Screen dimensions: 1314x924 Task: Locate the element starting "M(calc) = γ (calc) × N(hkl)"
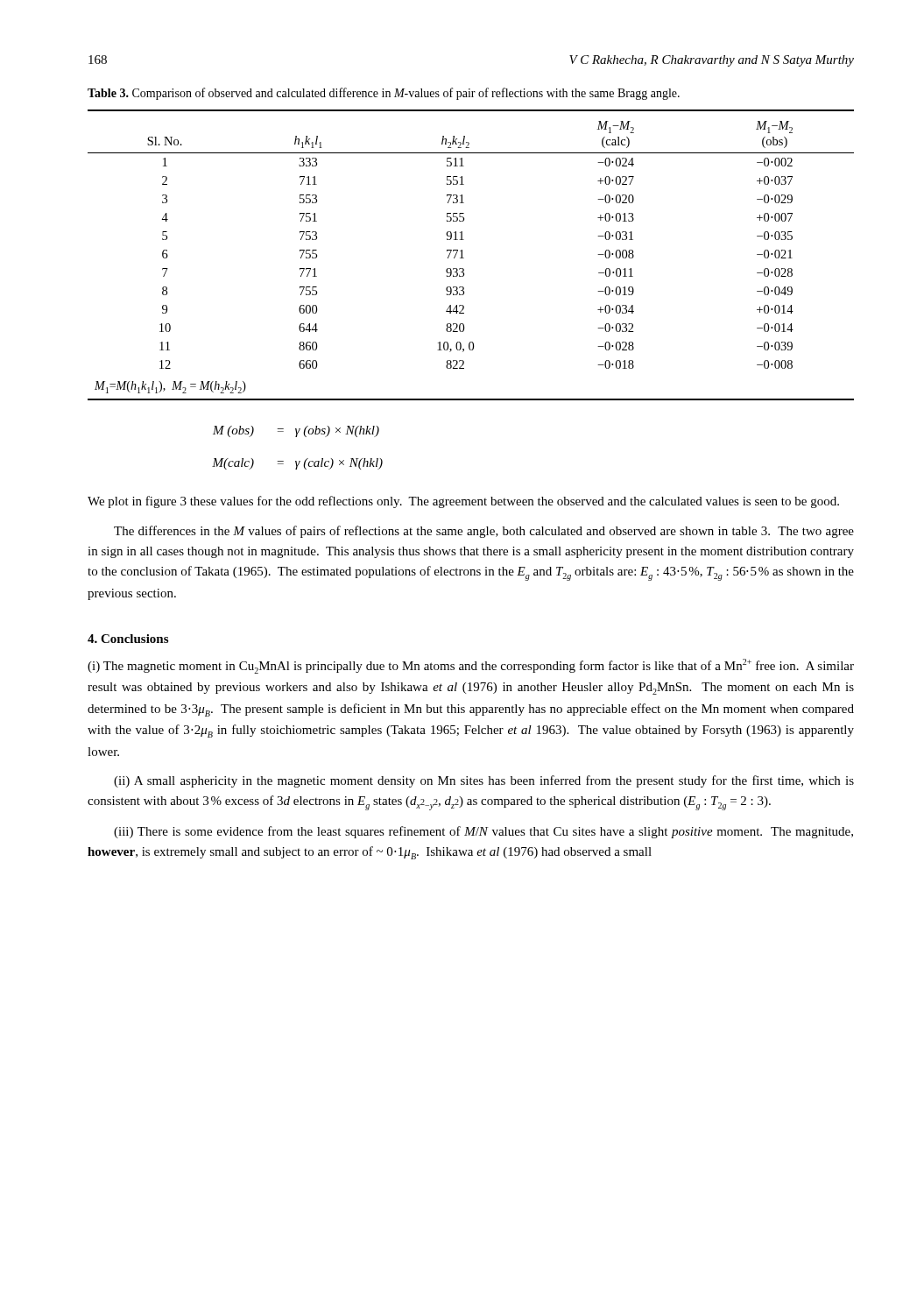297,464
